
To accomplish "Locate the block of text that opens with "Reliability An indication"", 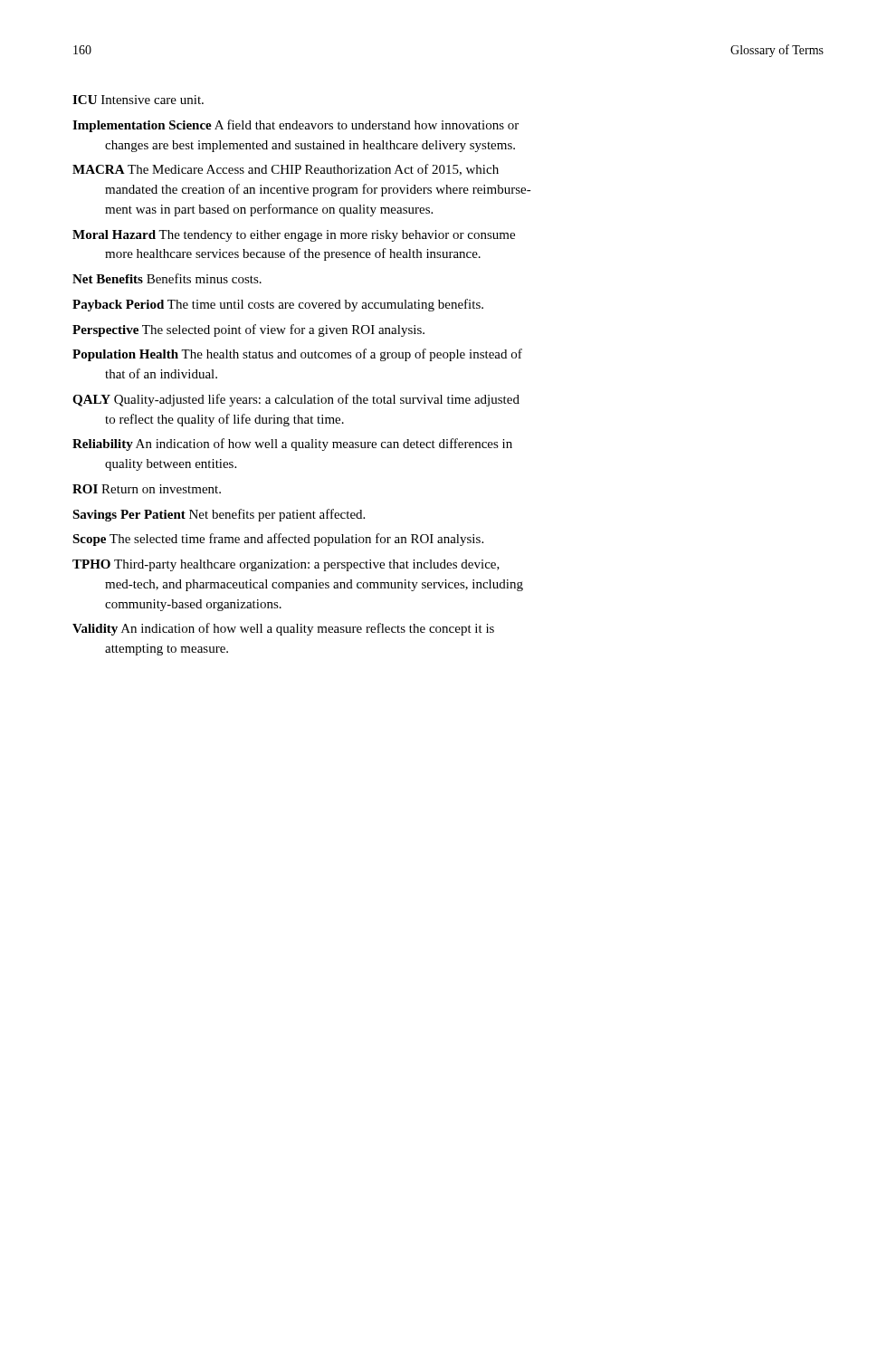I will pyautogui.click(x=448, y=455).
